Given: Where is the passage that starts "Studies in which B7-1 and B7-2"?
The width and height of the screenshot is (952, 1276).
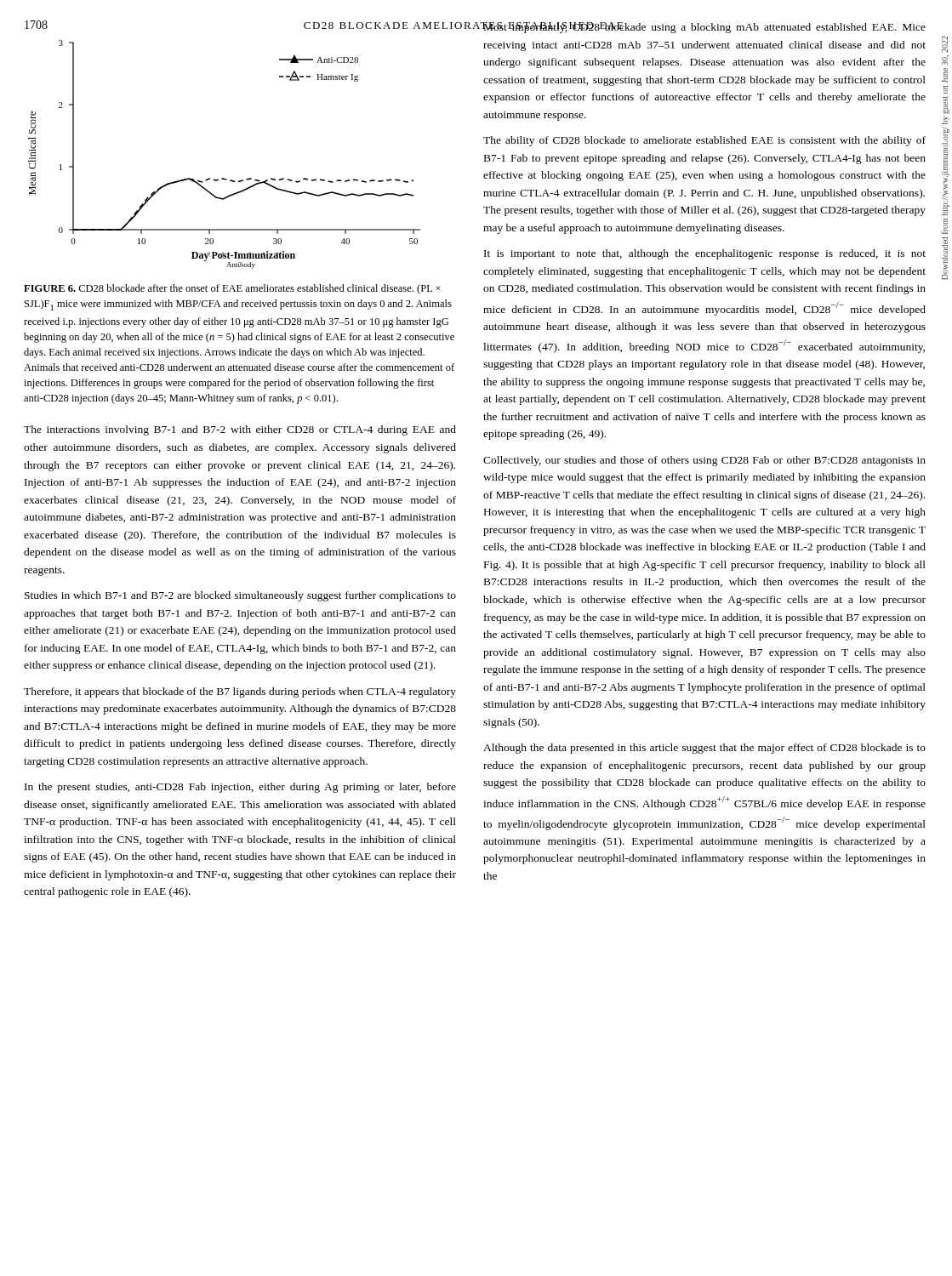Looking at the screenshot, I should 240,630.
